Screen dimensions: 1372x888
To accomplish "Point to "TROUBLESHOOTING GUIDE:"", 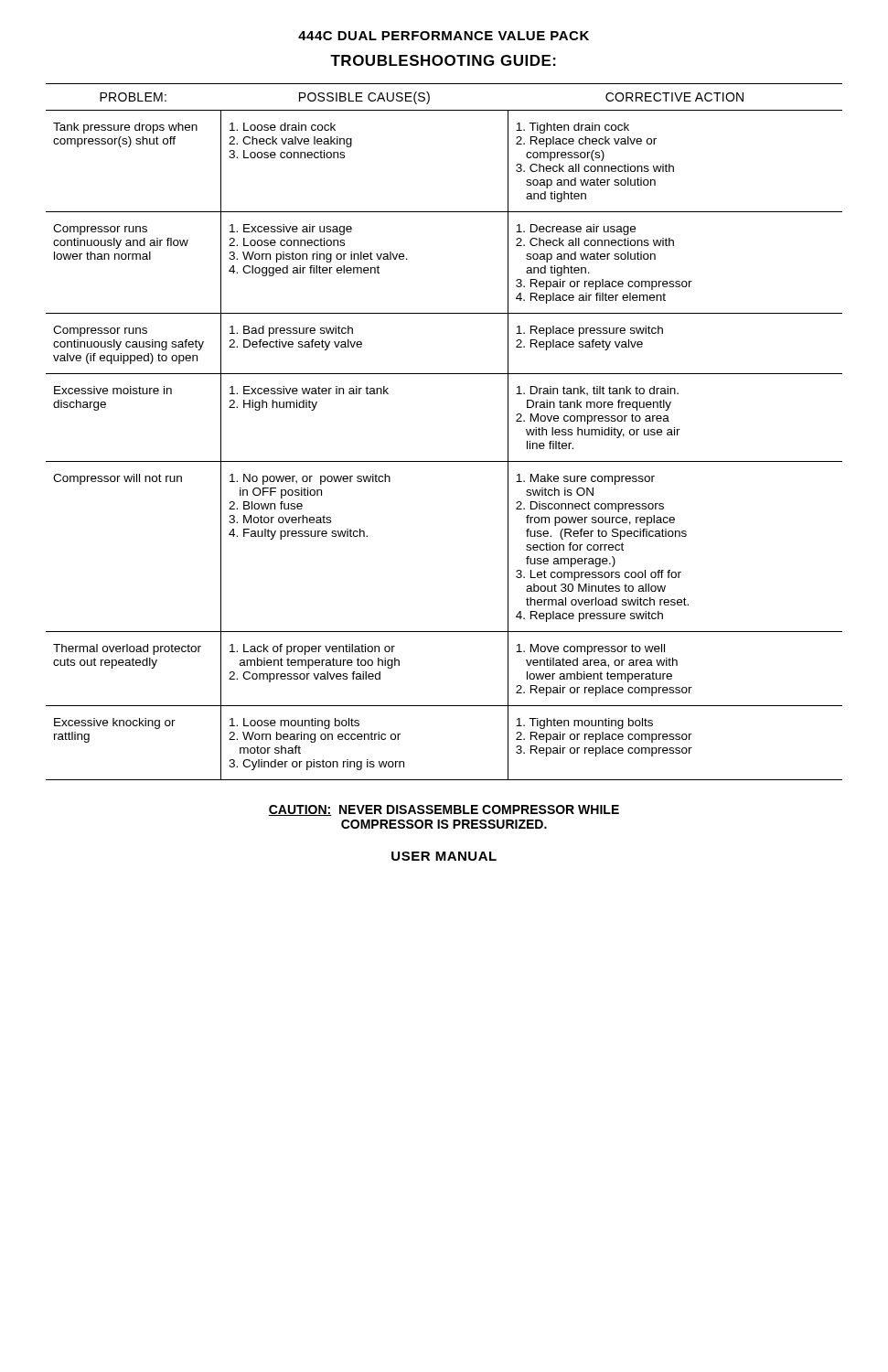I will [444, 61].
